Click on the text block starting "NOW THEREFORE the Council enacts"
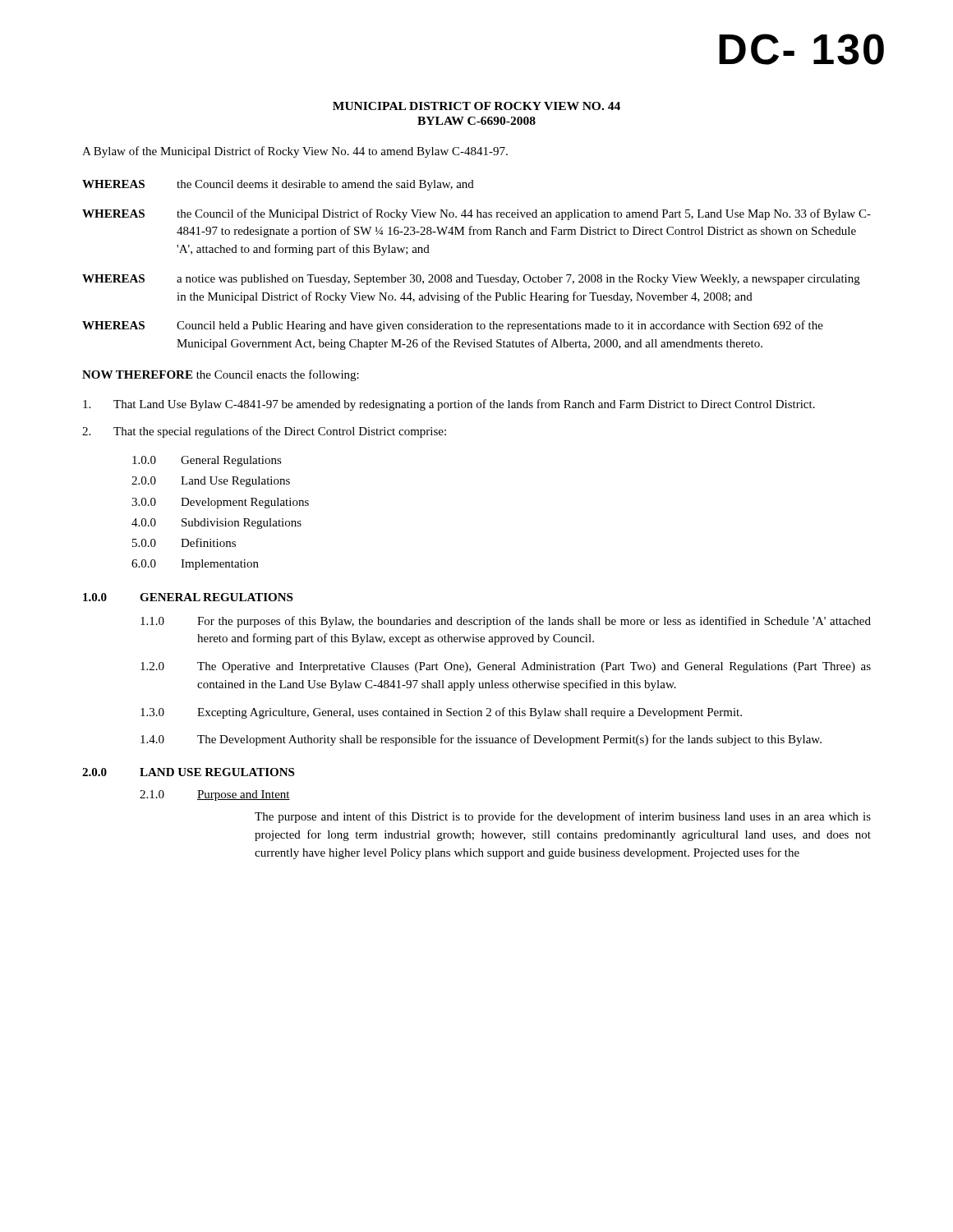 pyautogui.click(x=221, y=374)
